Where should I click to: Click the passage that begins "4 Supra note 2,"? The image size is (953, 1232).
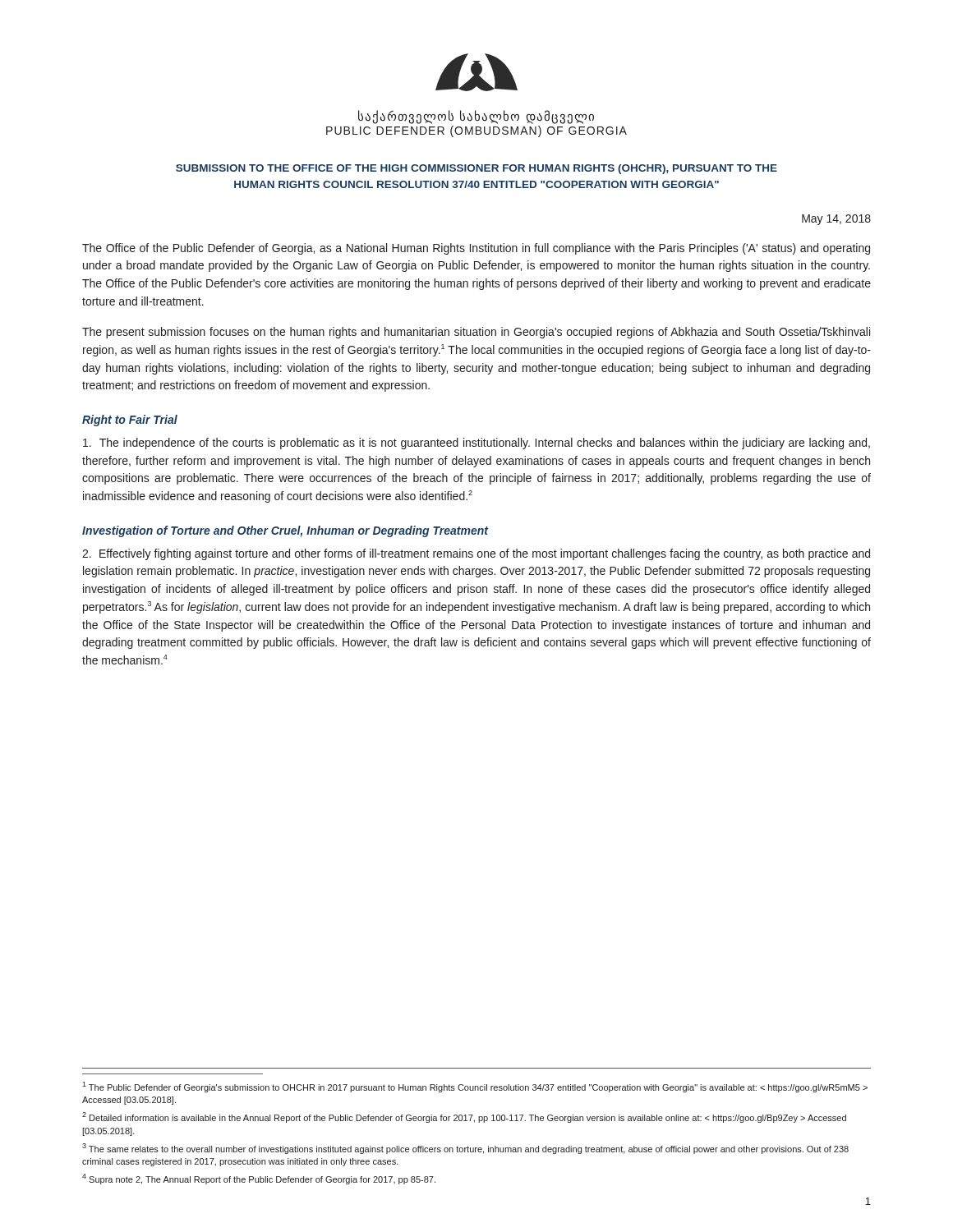259,1178
